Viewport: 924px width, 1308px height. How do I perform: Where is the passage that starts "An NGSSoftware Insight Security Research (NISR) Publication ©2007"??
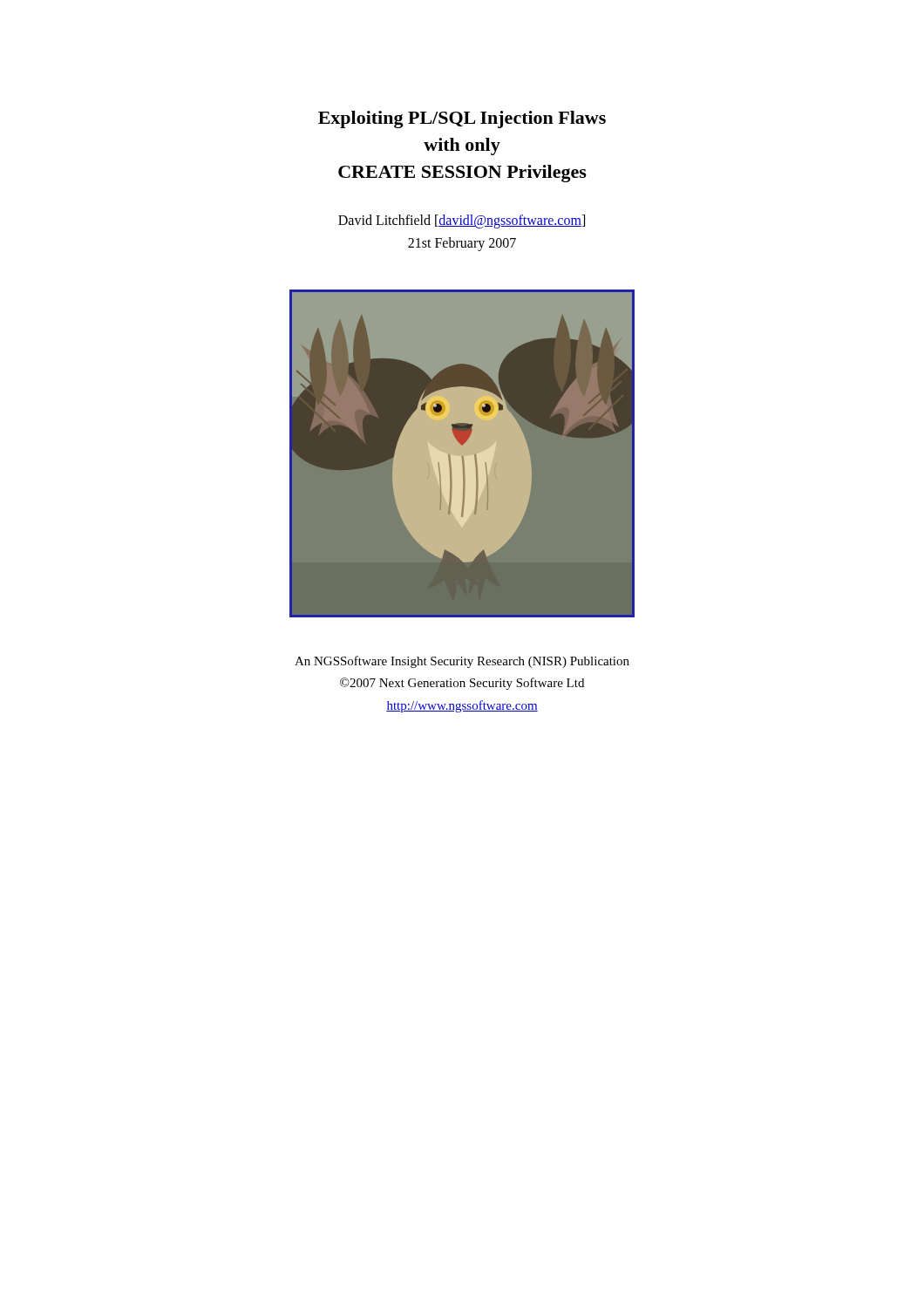click(x=462, y=683)
